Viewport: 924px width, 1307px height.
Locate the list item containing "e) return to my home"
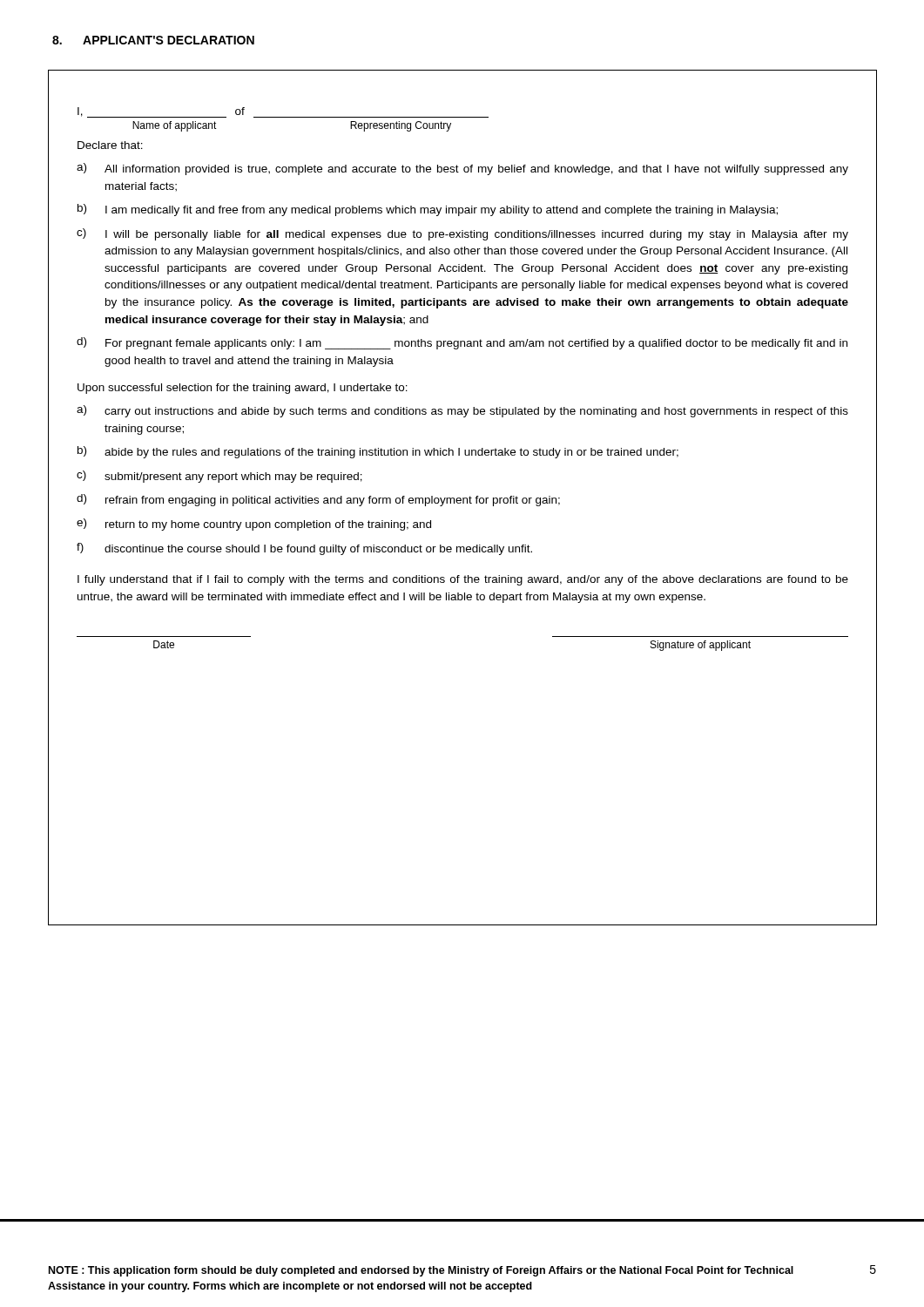[254, 525]
